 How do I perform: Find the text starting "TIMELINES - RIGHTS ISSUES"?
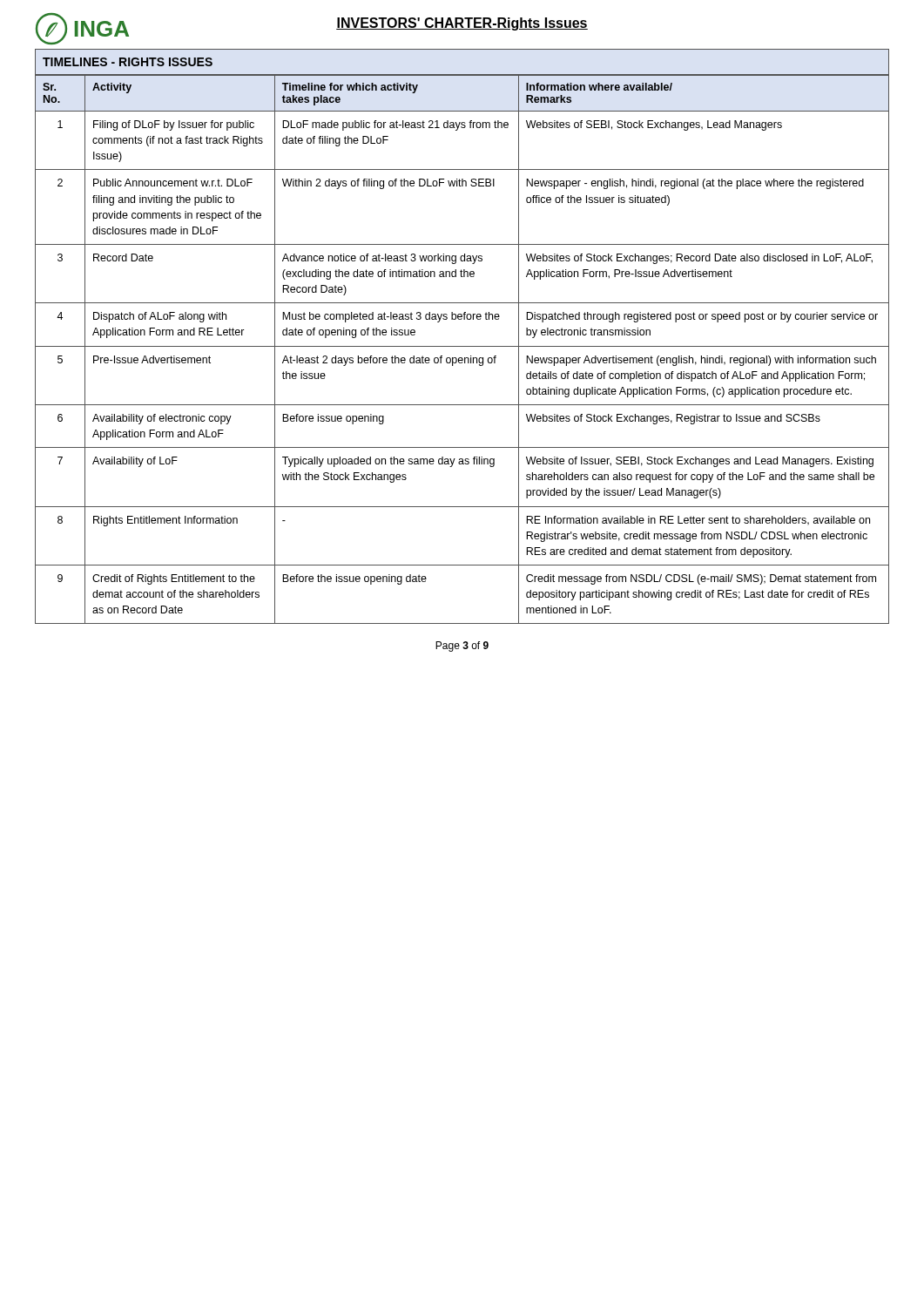[128, 62]
